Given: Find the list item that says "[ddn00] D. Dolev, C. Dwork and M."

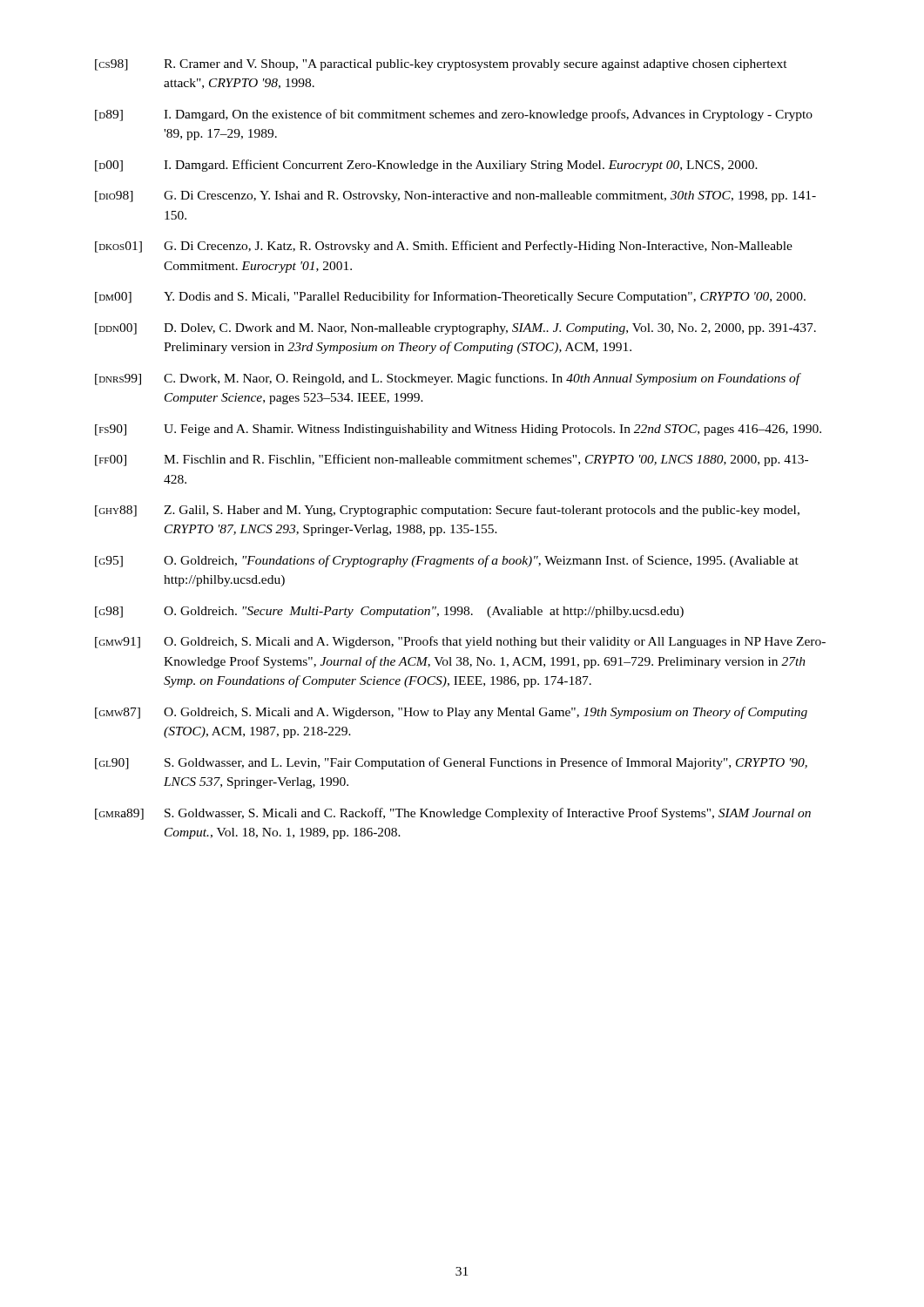Looking at the screenshot, I should point(462,337).
